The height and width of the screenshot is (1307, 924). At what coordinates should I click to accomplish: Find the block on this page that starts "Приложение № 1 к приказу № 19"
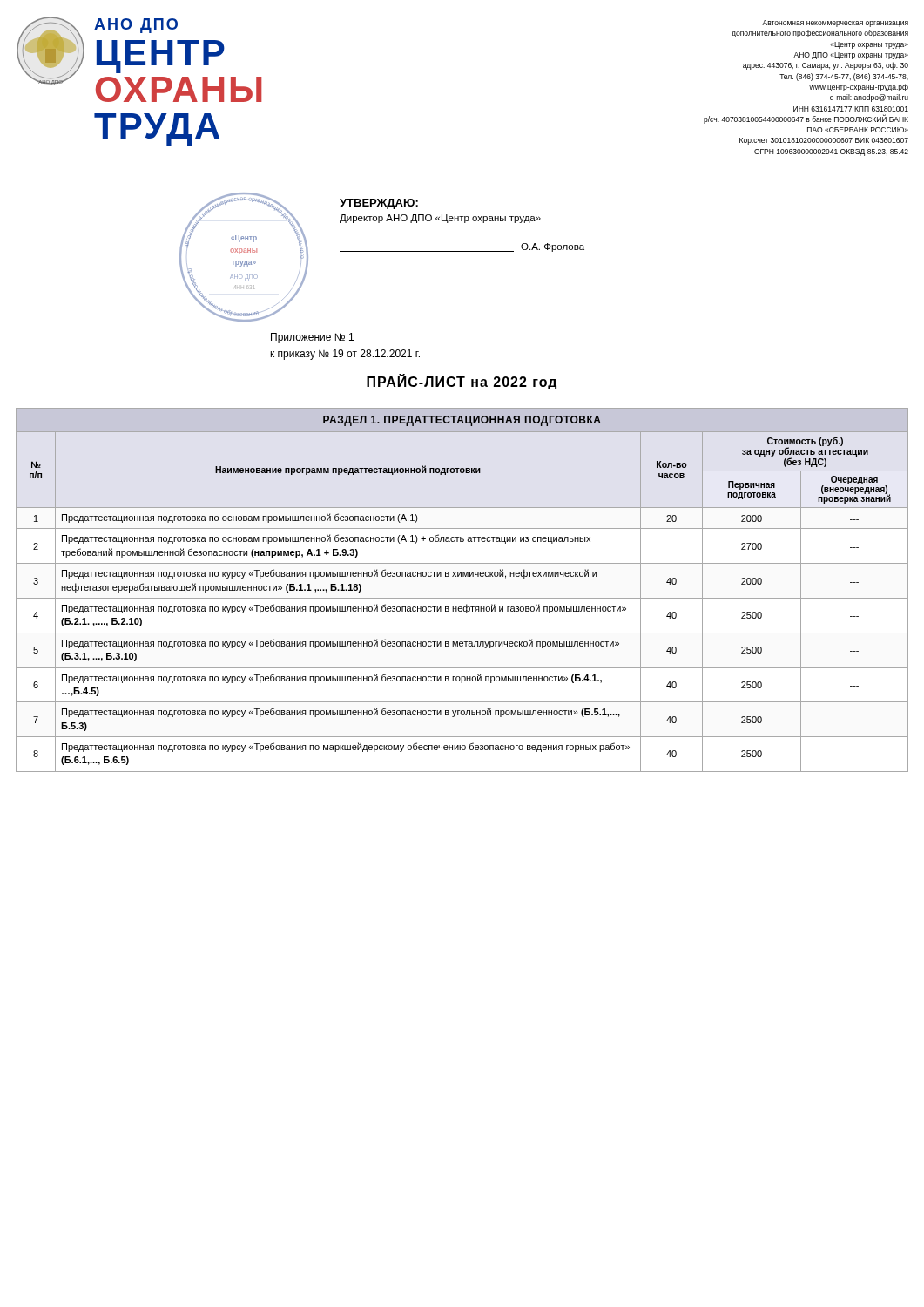(345, 346)
